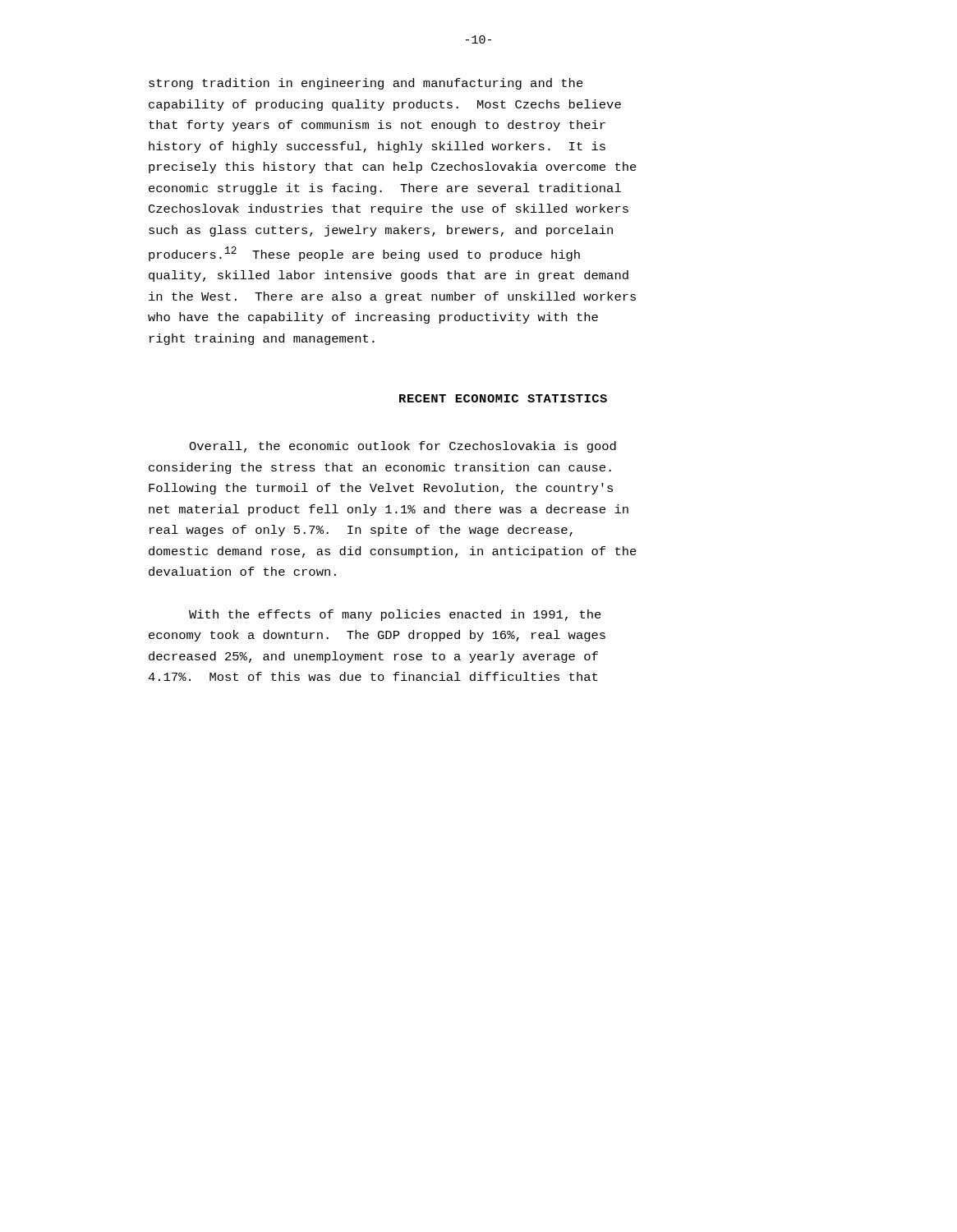957x1232 pixels.
Task: Locate the block of text that opens with "With the effects of"
Action: coord(377,646)
